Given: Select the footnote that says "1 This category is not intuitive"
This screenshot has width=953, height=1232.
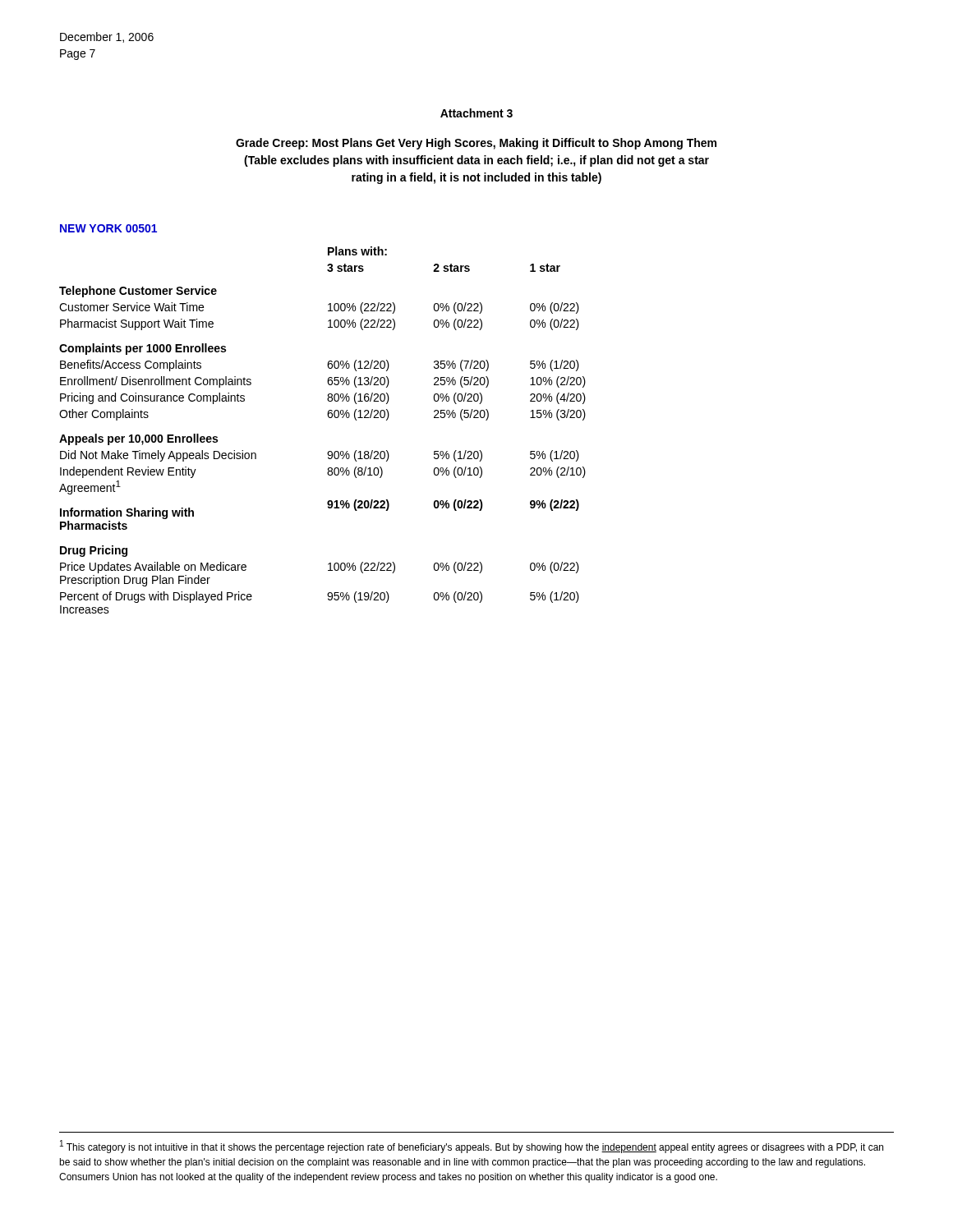Looking at the screenshot, I should pos(472,1161).
